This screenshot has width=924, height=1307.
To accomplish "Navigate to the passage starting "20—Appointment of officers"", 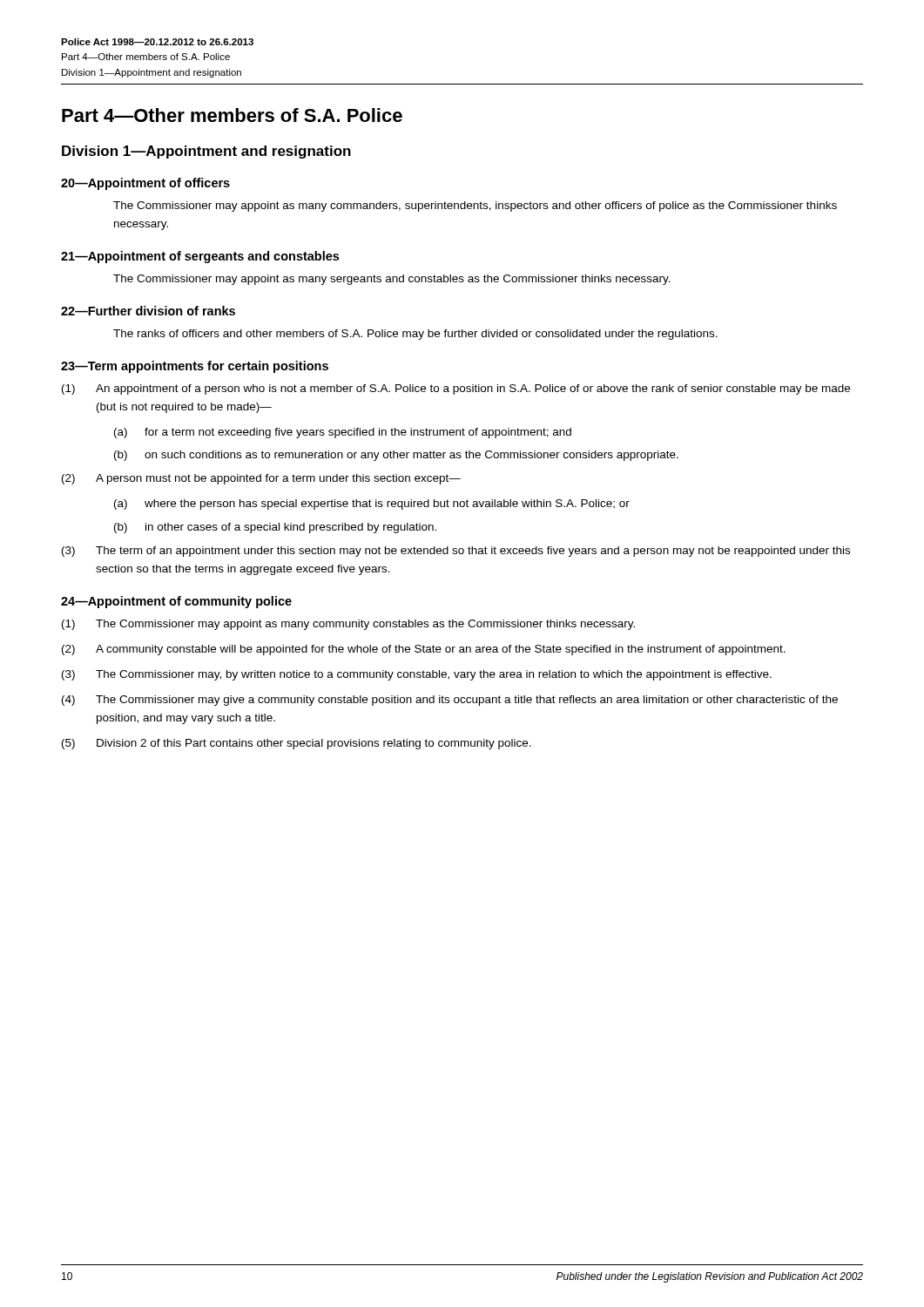I will (145, 184).
